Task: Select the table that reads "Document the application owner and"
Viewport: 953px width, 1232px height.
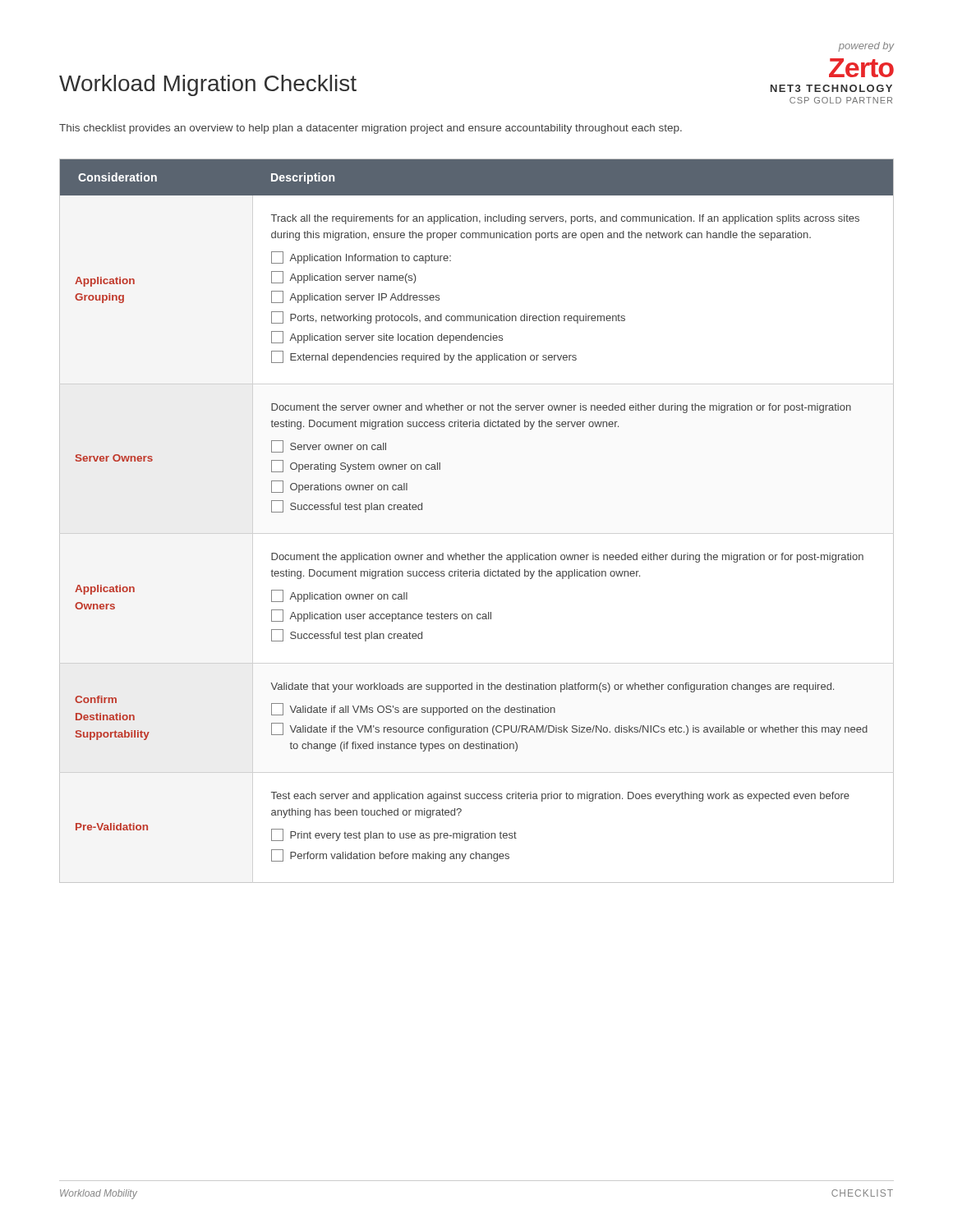Action: pos(476,521)
